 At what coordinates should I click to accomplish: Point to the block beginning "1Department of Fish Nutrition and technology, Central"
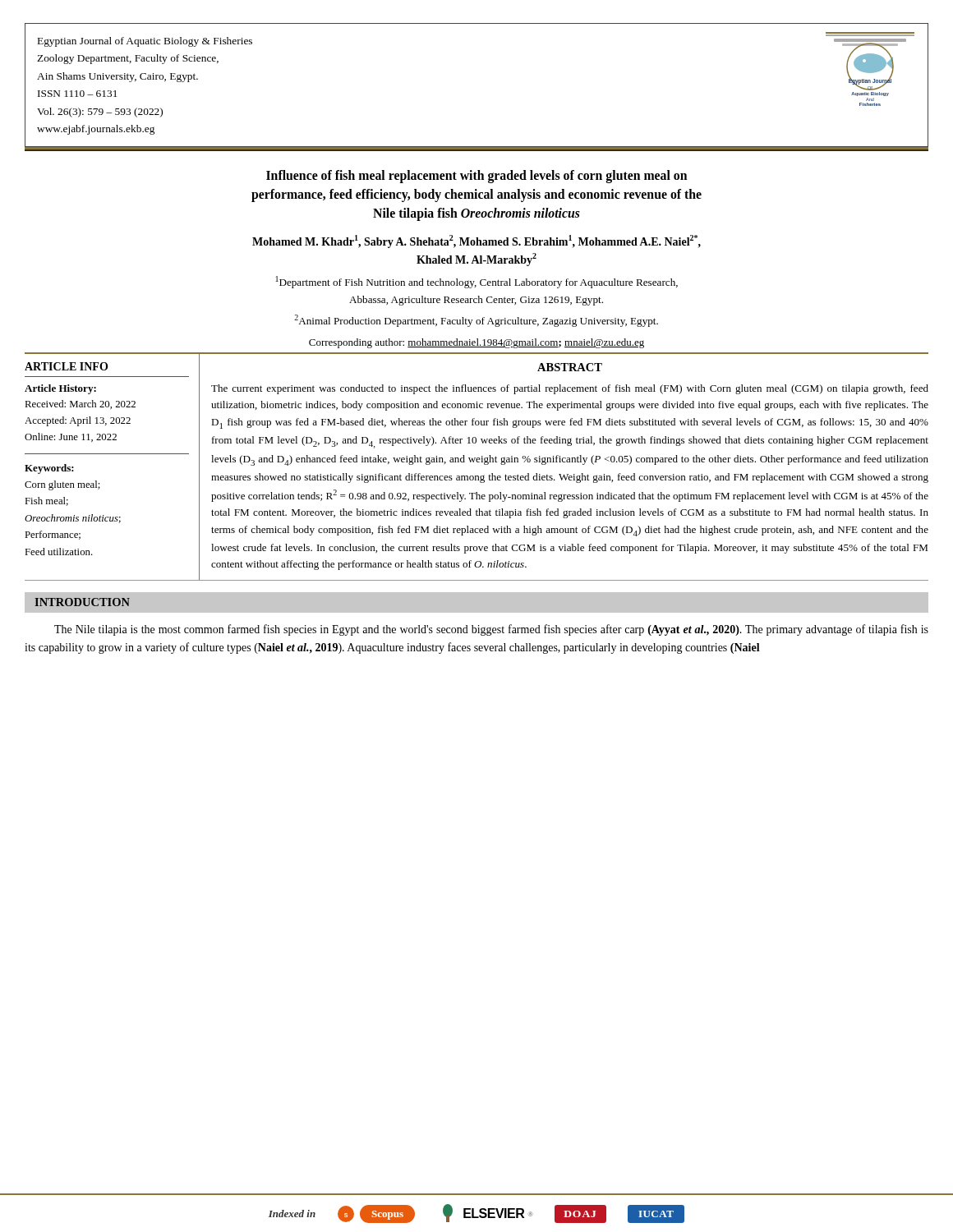[x=476, y=290]
